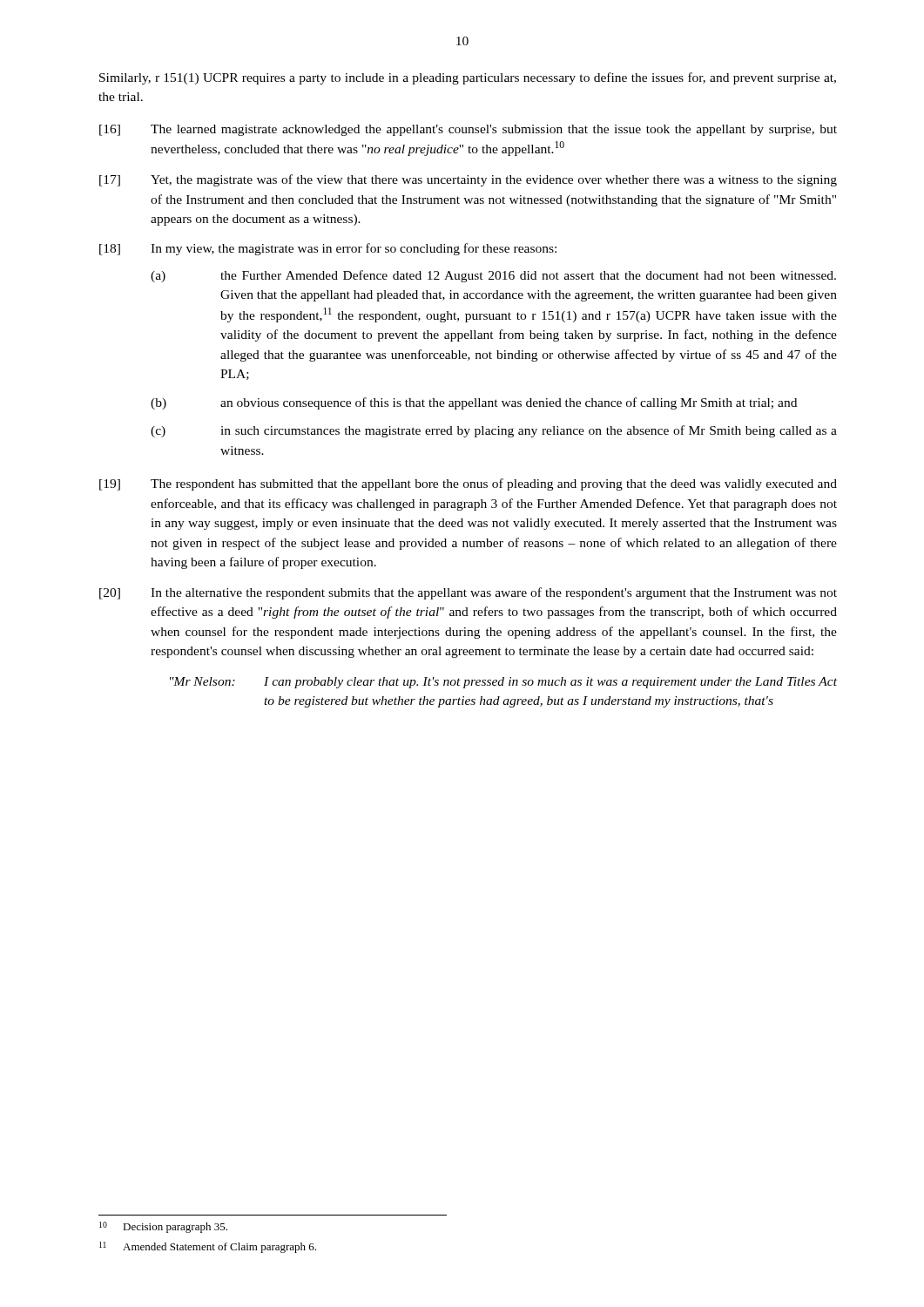Point to the text starting ""Mr Nelson: I can probably clear"
924x1307 pixels.
click(x=502, y=691)
